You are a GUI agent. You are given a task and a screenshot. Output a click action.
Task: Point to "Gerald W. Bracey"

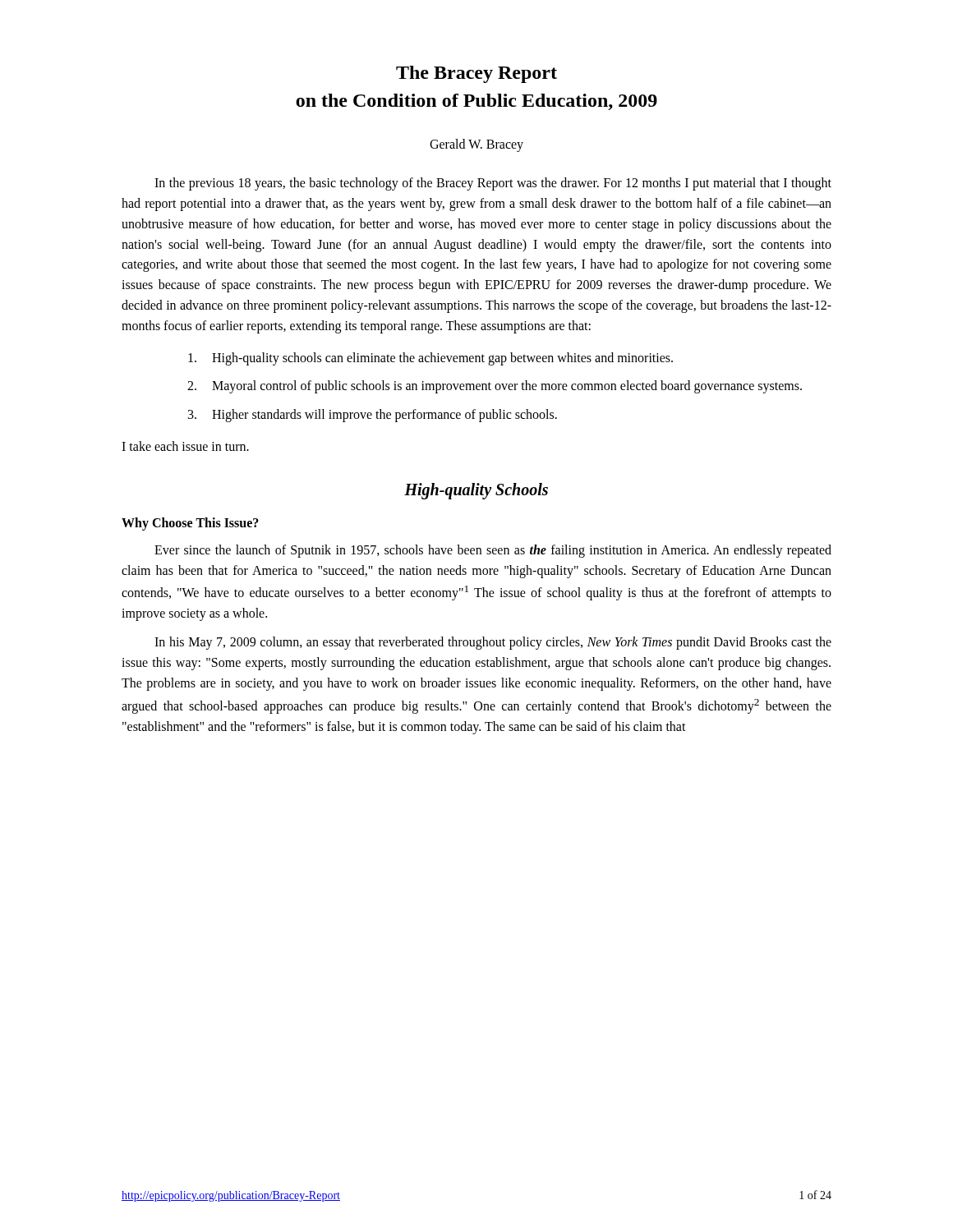click(476, 144)
